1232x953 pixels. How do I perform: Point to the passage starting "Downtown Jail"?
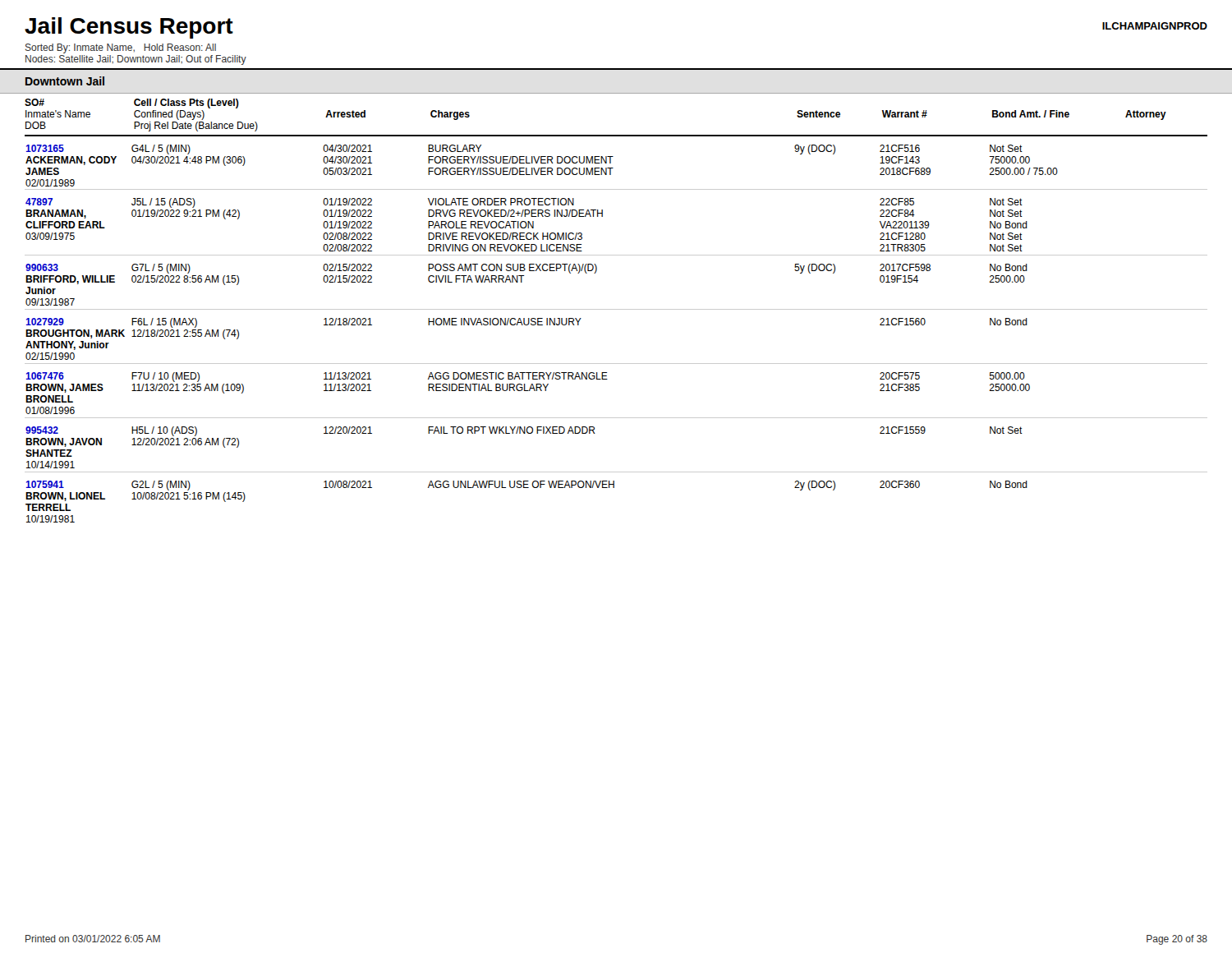(65, 81)
